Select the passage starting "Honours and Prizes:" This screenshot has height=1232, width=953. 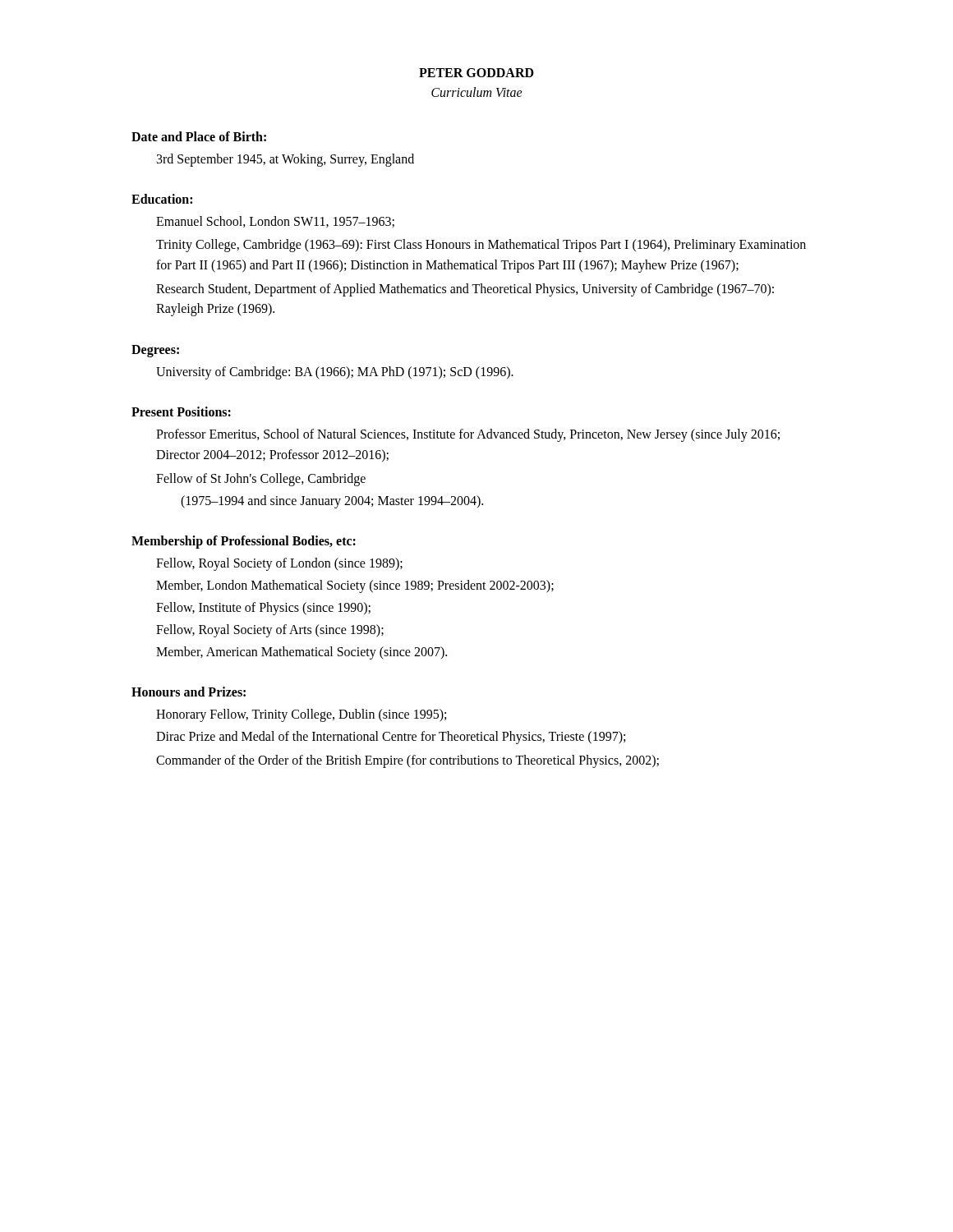pyautogui.click(x=189, y=692)
